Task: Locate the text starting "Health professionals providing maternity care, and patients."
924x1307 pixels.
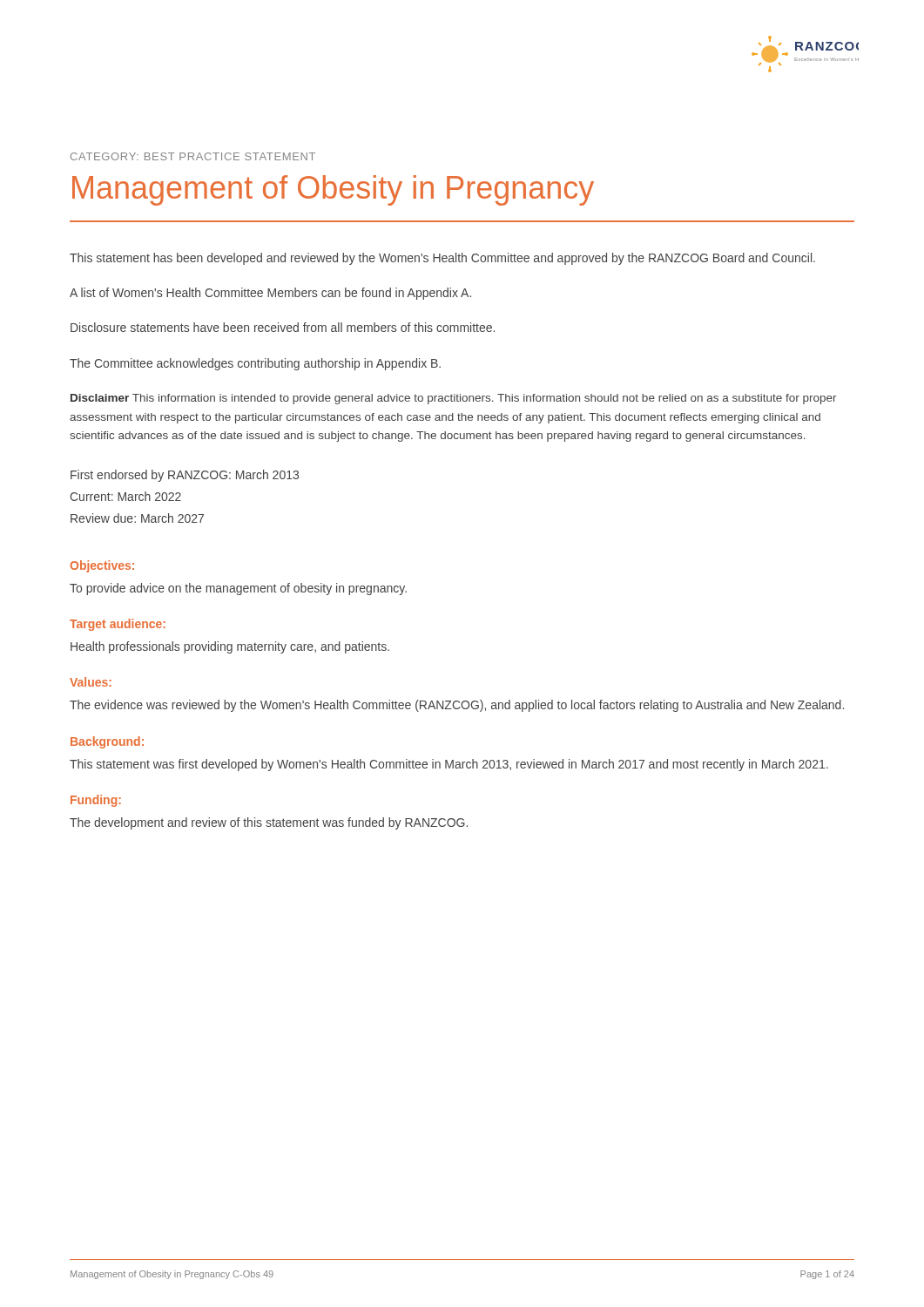Action: point(230,647)
